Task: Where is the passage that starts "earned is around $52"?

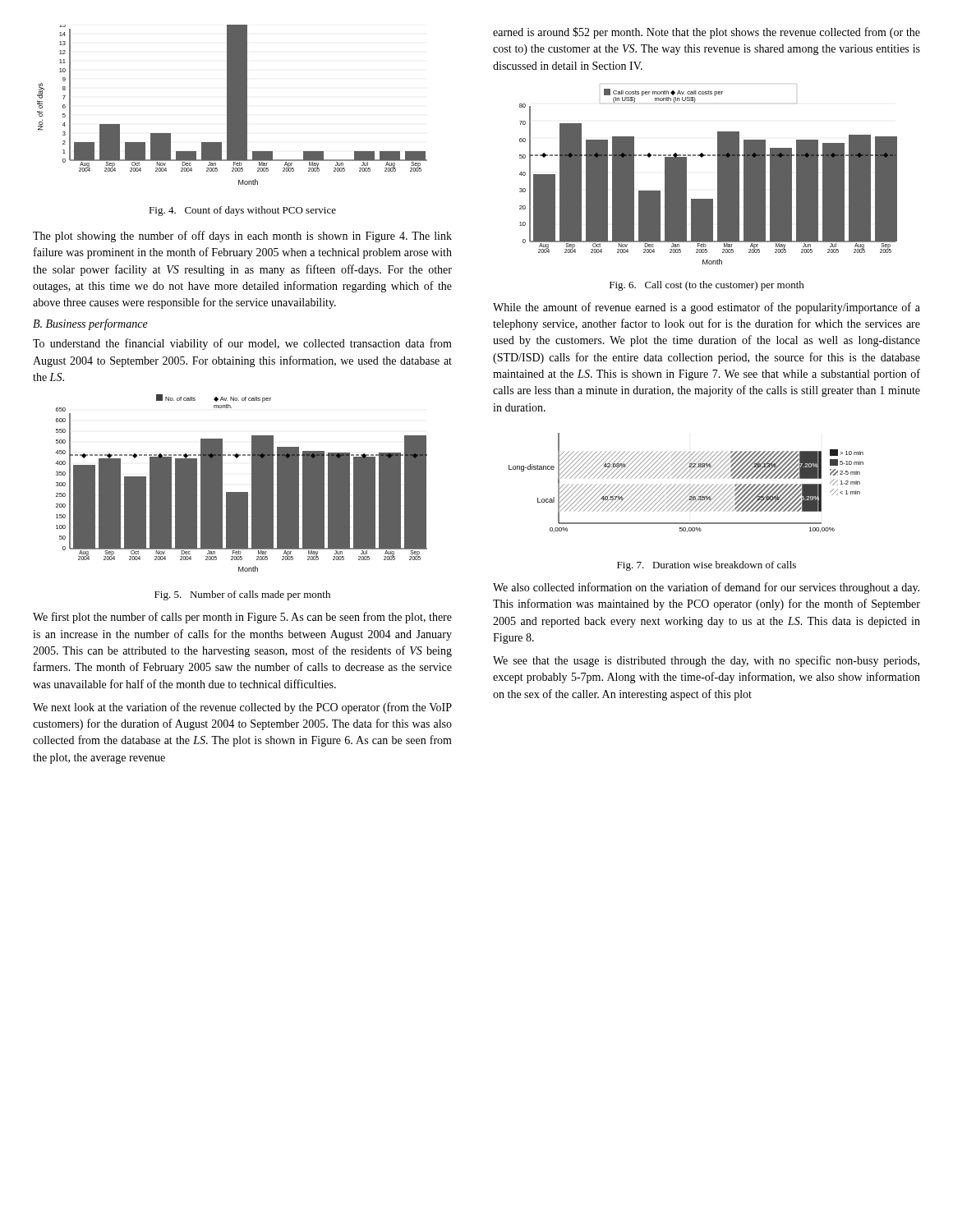Action: tap(707, 49)
